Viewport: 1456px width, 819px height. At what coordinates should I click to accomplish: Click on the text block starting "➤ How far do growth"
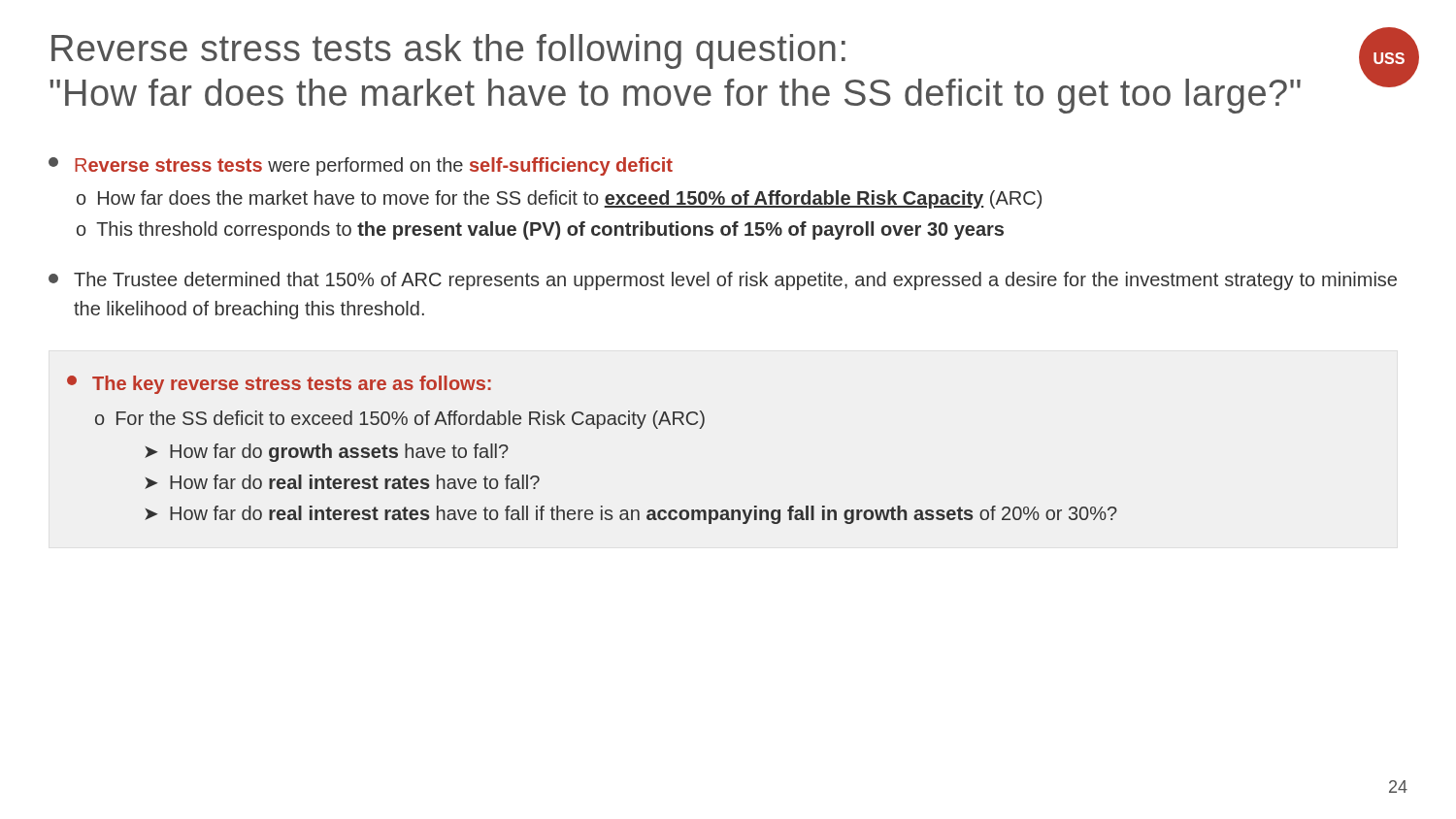(x=326, y=451)
